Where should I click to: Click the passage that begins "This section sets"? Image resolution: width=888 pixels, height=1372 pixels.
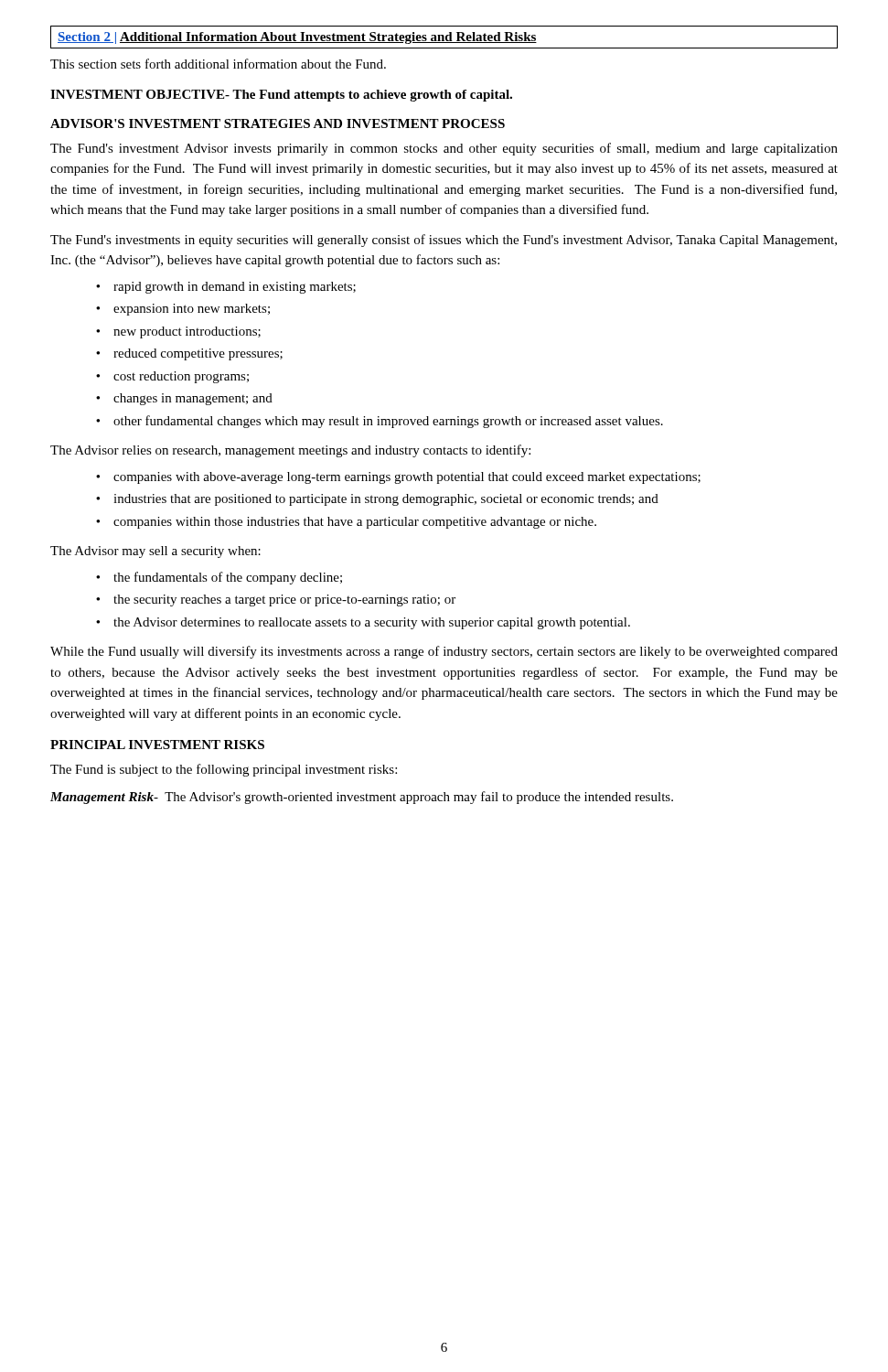218,64
